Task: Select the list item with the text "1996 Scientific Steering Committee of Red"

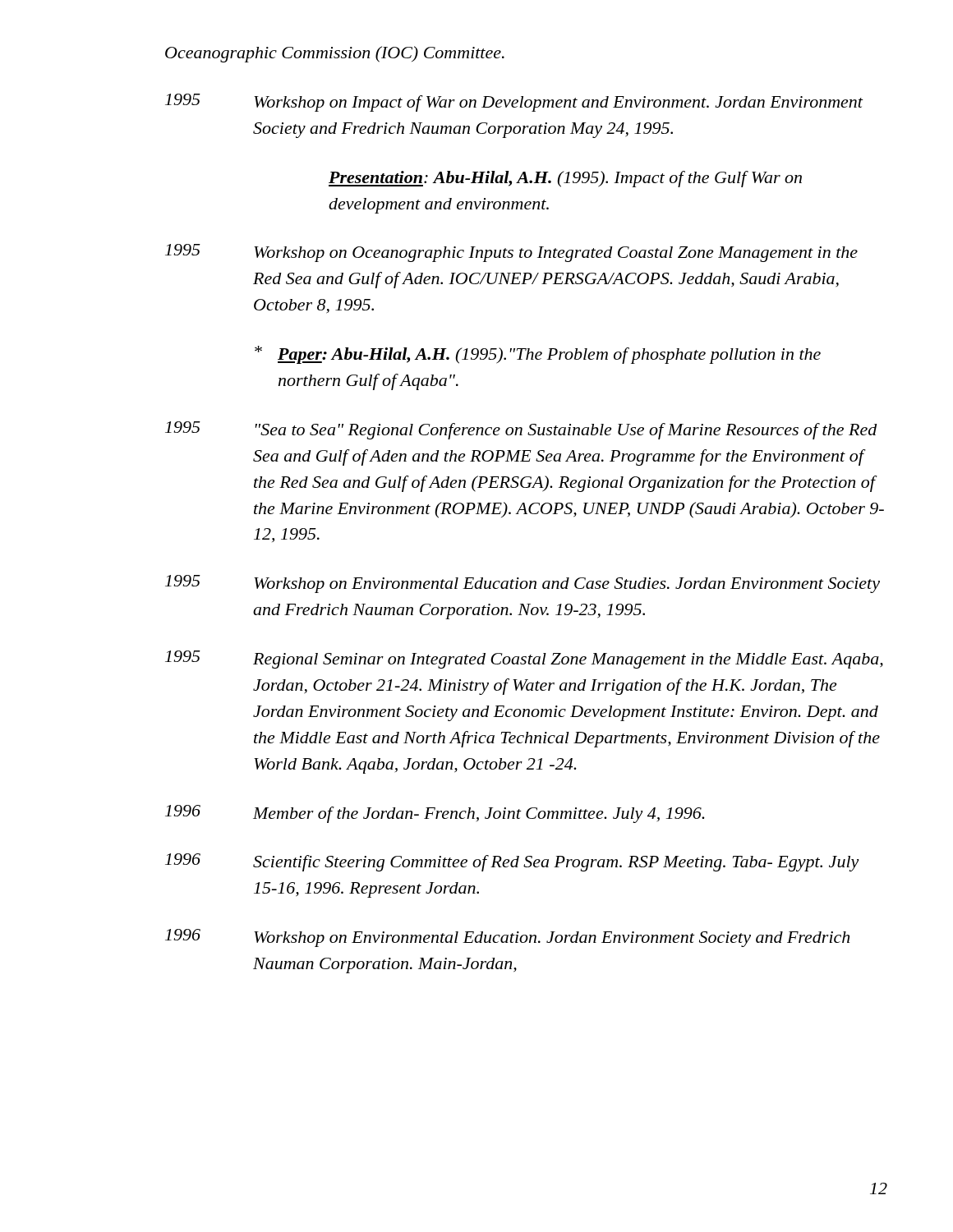Action: coord(526,875)
